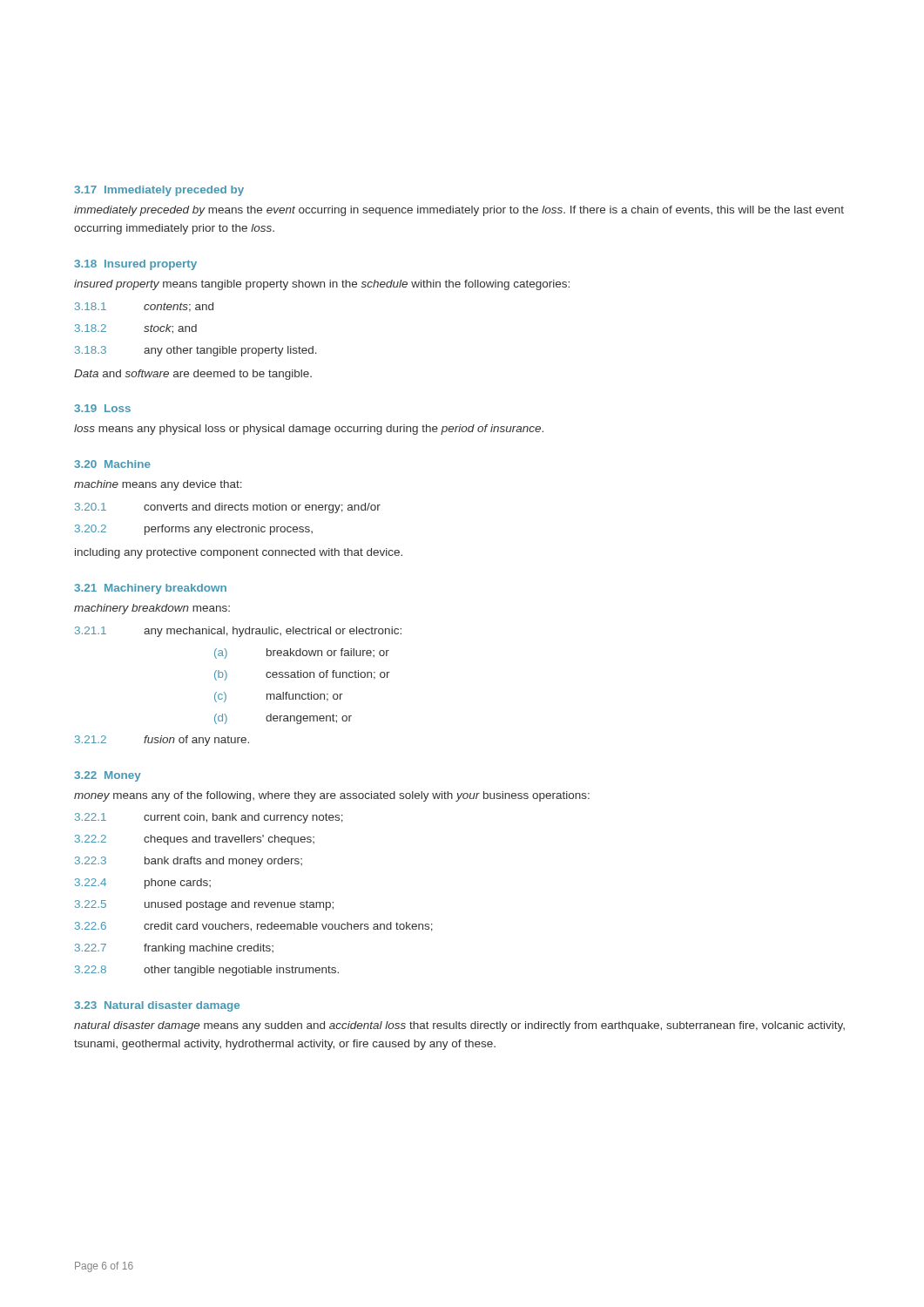The width and height of the screenshot is (924, 1307).
Task: Point to "3.22 Money"
Action: tap(107, 775)
